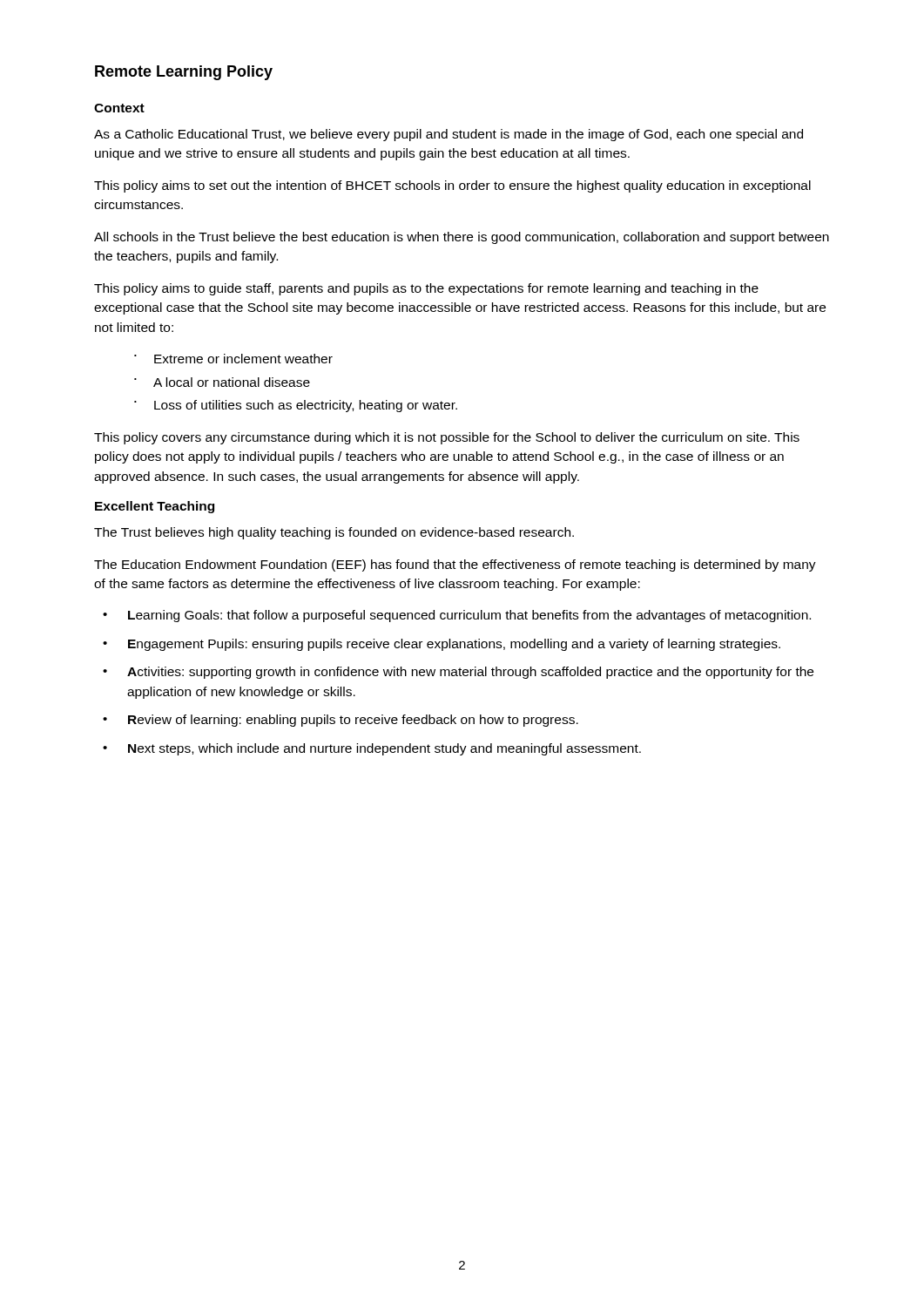
Task: Select the element starting "•A local or national"
Action: pyautogui.click(x=222, y=382)
